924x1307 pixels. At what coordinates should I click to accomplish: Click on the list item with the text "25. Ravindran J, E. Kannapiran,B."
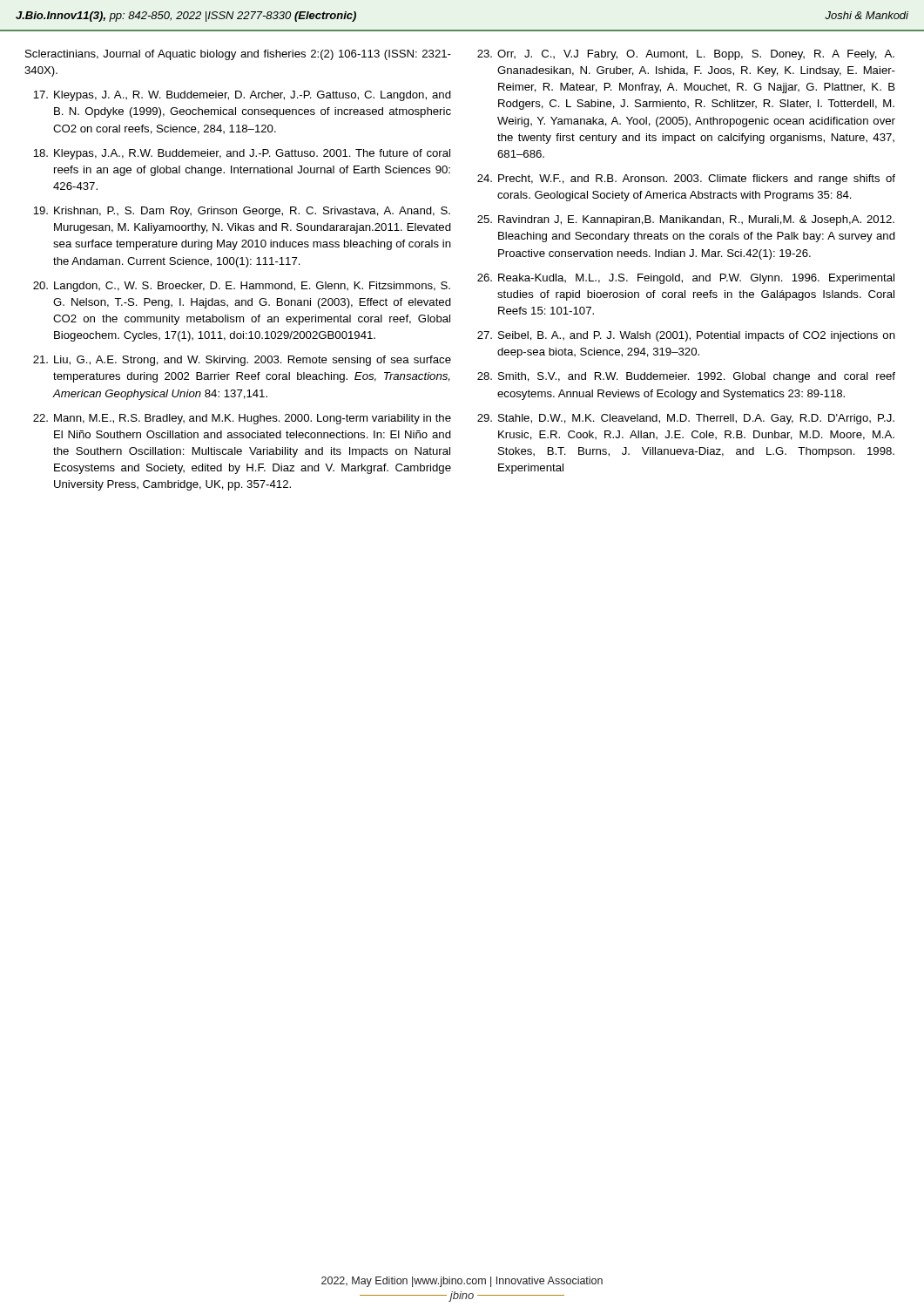pos(682,236)
